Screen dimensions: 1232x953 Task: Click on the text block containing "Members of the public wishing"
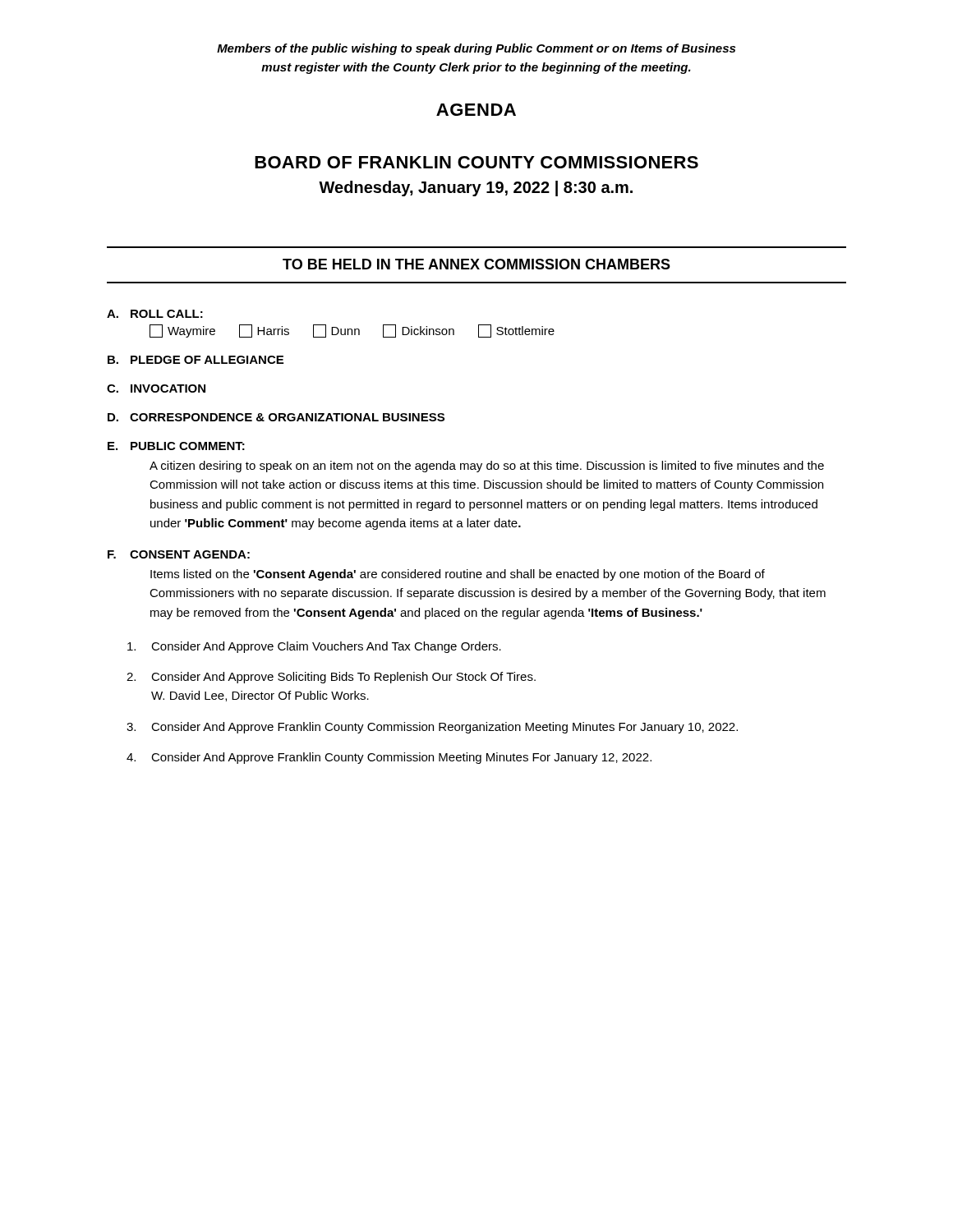[476, 57]
